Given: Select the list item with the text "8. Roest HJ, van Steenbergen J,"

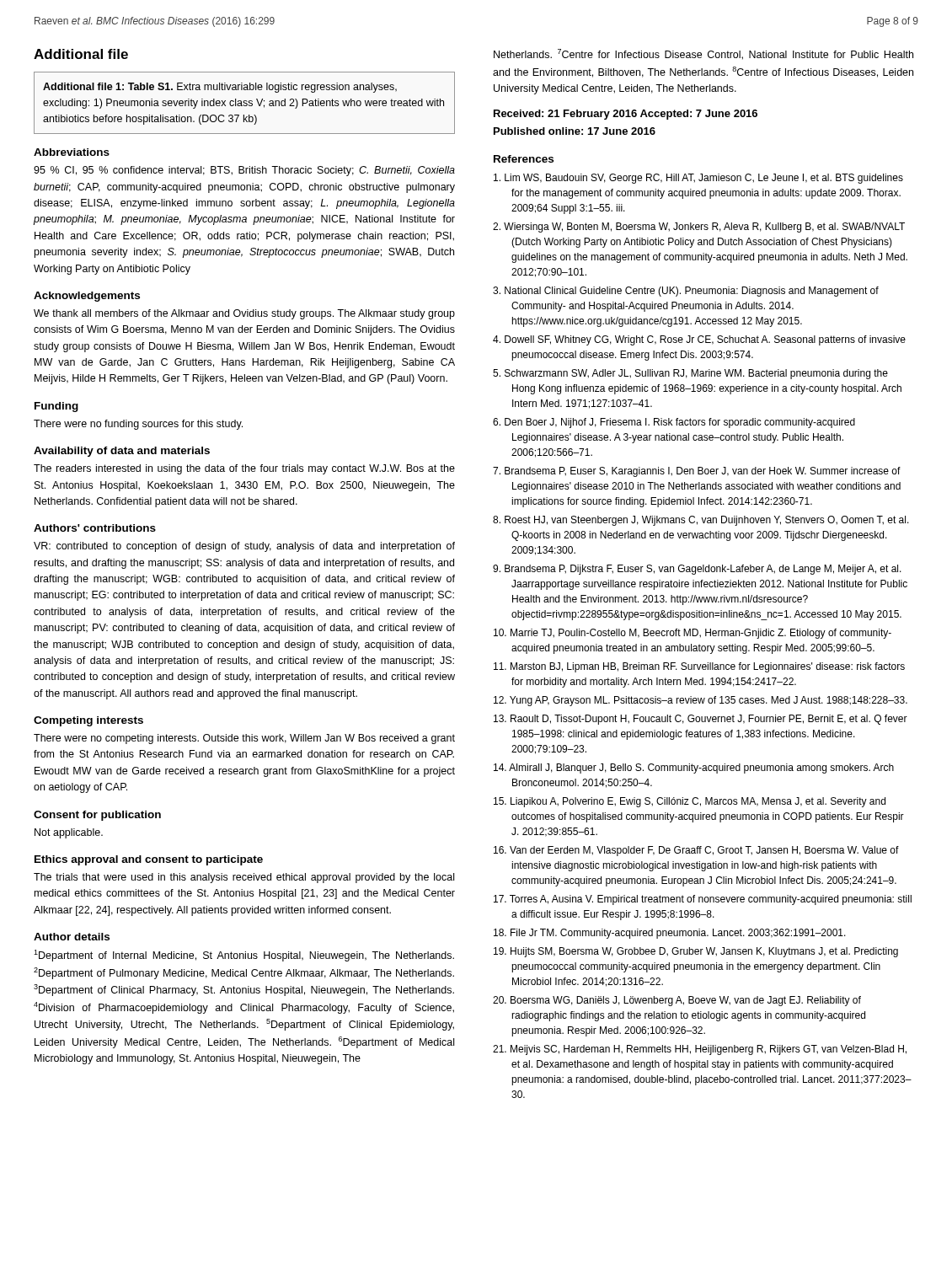Looking at the screenshot, I should (x=701, y=535).
